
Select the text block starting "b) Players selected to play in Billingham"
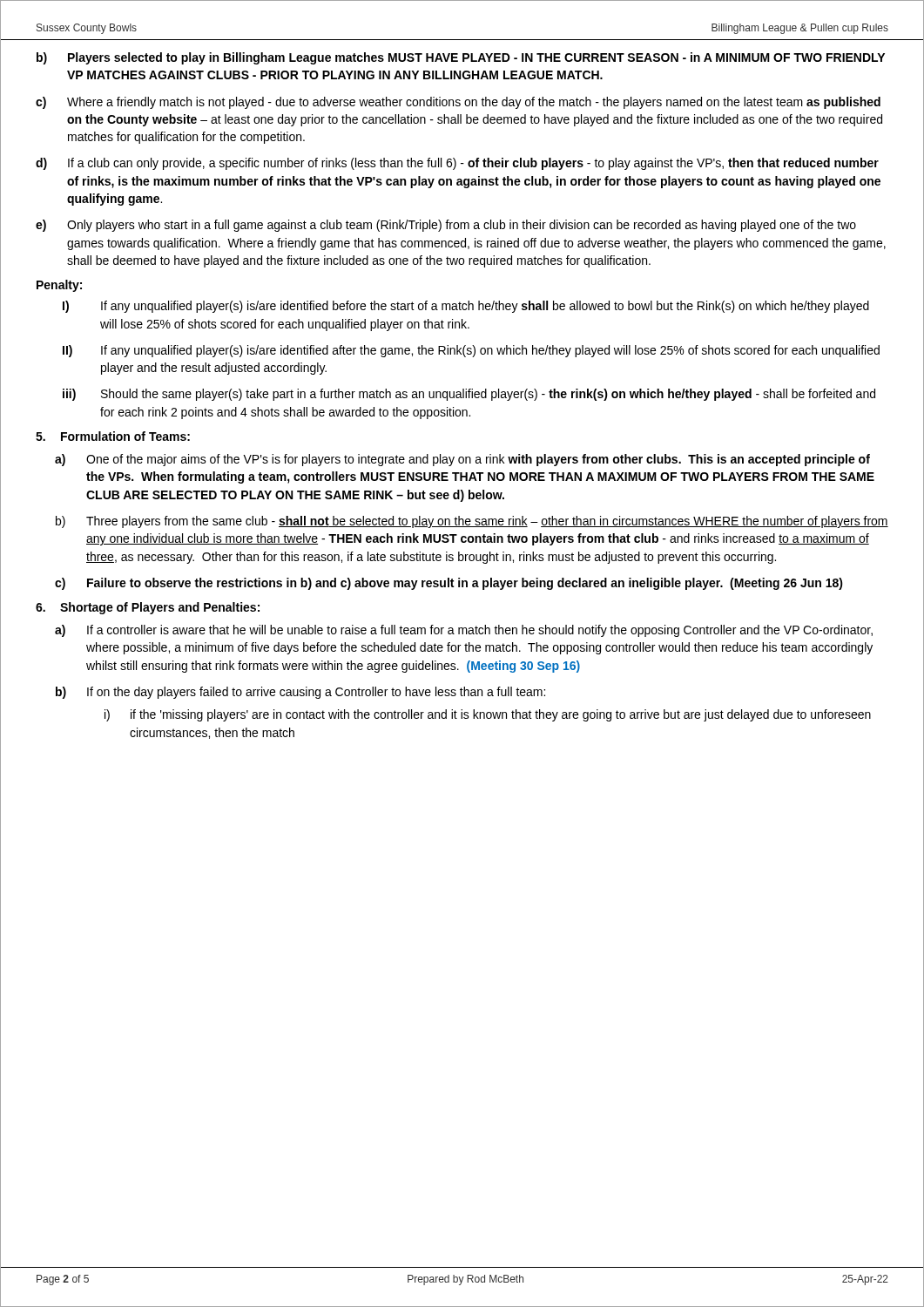click(x=462, y=66)
